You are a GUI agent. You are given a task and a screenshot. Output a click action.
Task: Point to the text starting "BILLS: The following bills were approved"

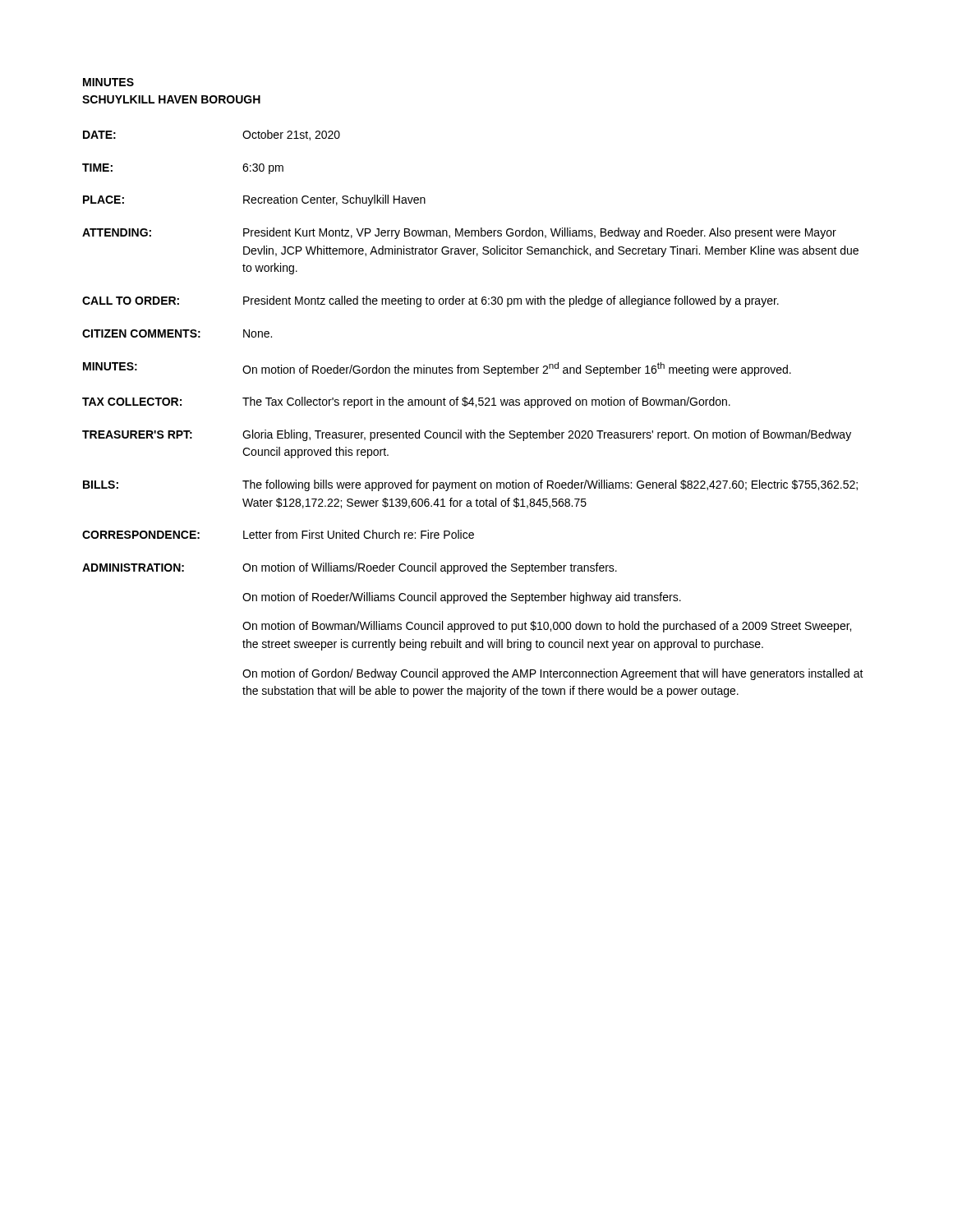click(476, 494)
